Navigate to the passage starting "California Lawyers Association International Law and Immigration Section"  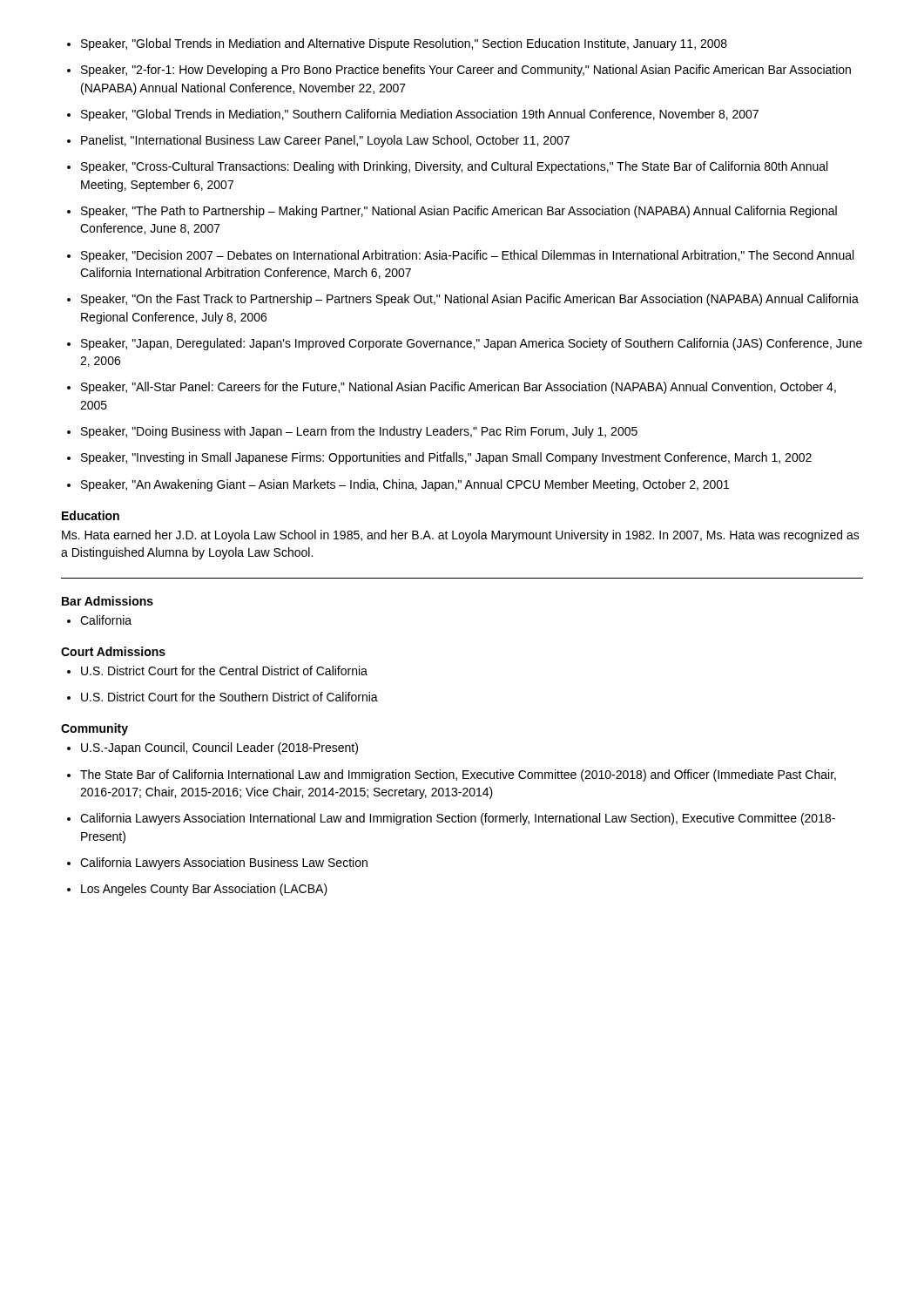472,827
